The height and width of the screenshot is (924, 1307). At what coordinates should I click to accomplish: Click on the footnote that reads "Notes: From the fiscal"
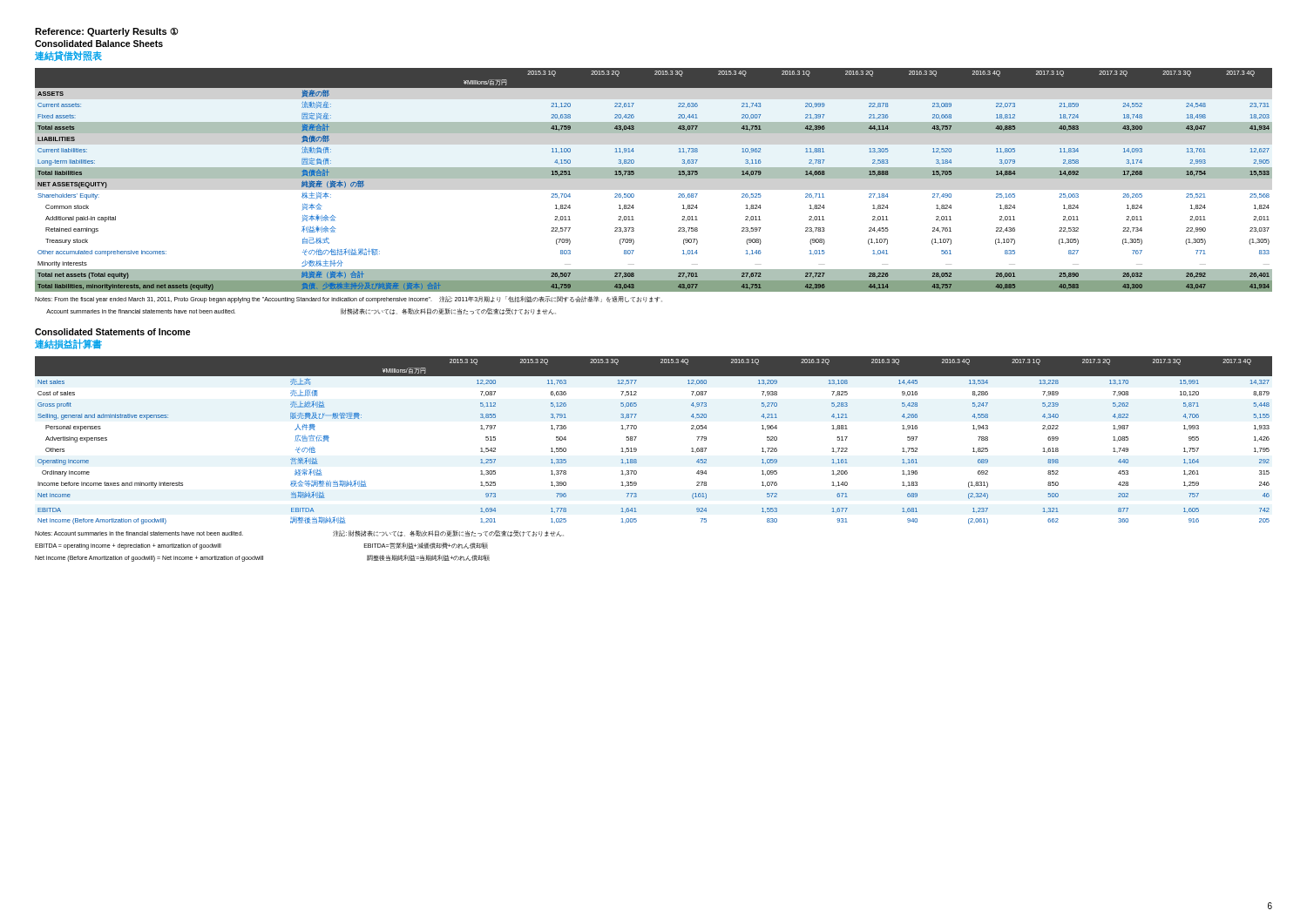(x=654, y=306)
